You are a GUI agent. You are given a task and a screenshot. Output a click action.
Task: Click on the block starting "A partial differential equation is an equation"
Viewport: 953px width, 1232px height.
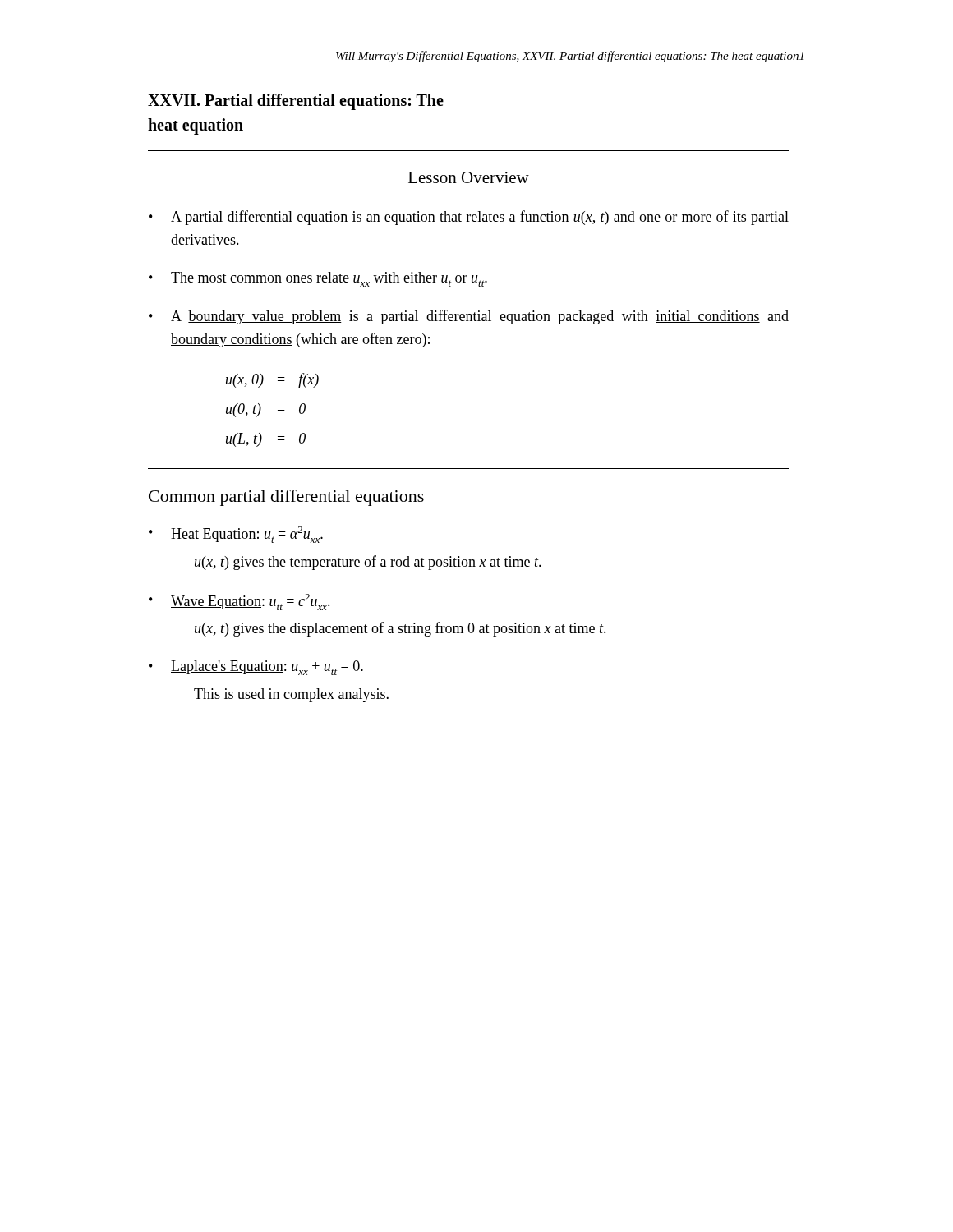pos(480,228)
